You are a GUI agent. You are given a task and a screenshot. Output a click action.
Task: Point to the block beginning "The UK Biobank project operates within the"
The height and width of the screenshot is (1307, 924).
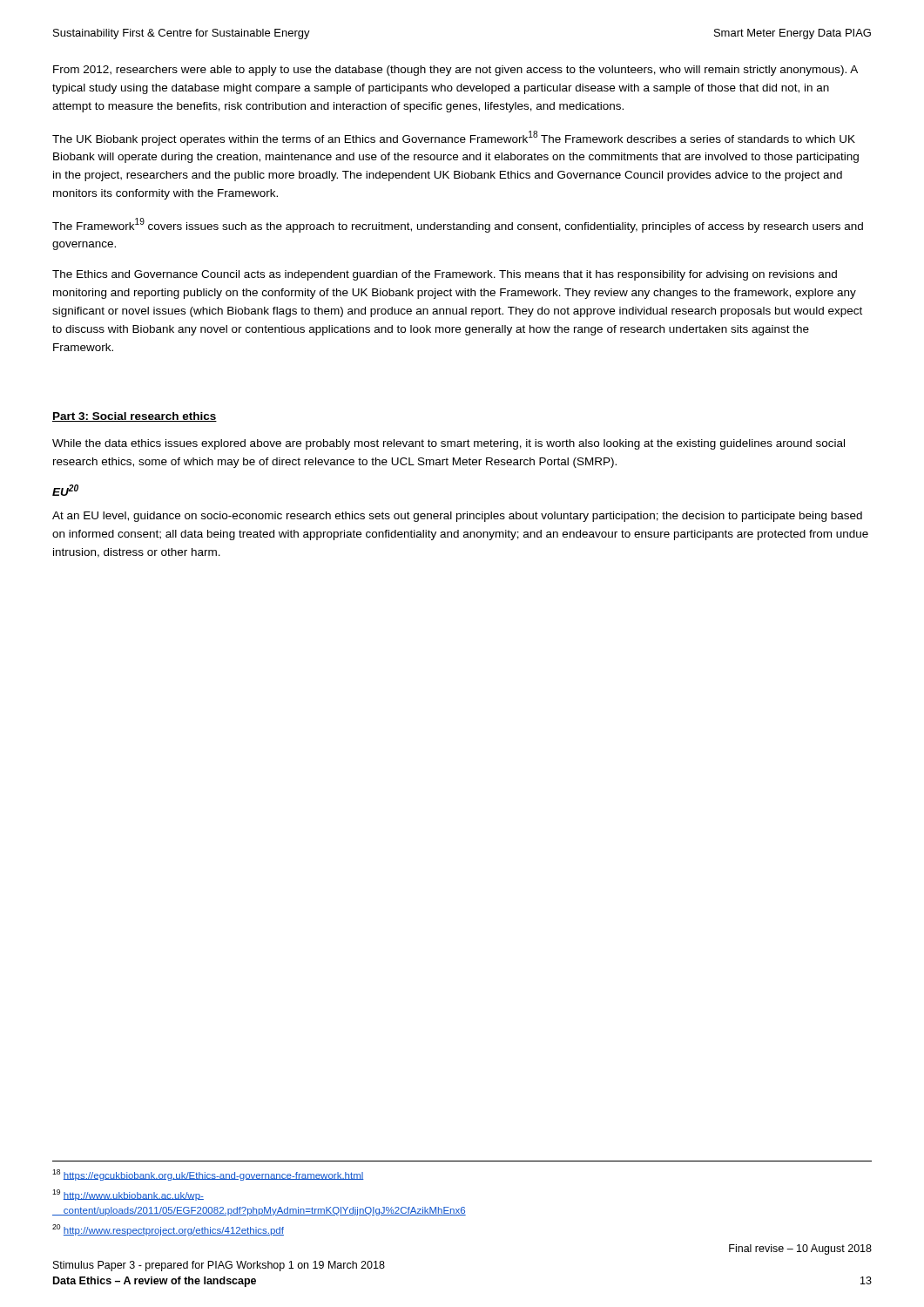point(456,165)
